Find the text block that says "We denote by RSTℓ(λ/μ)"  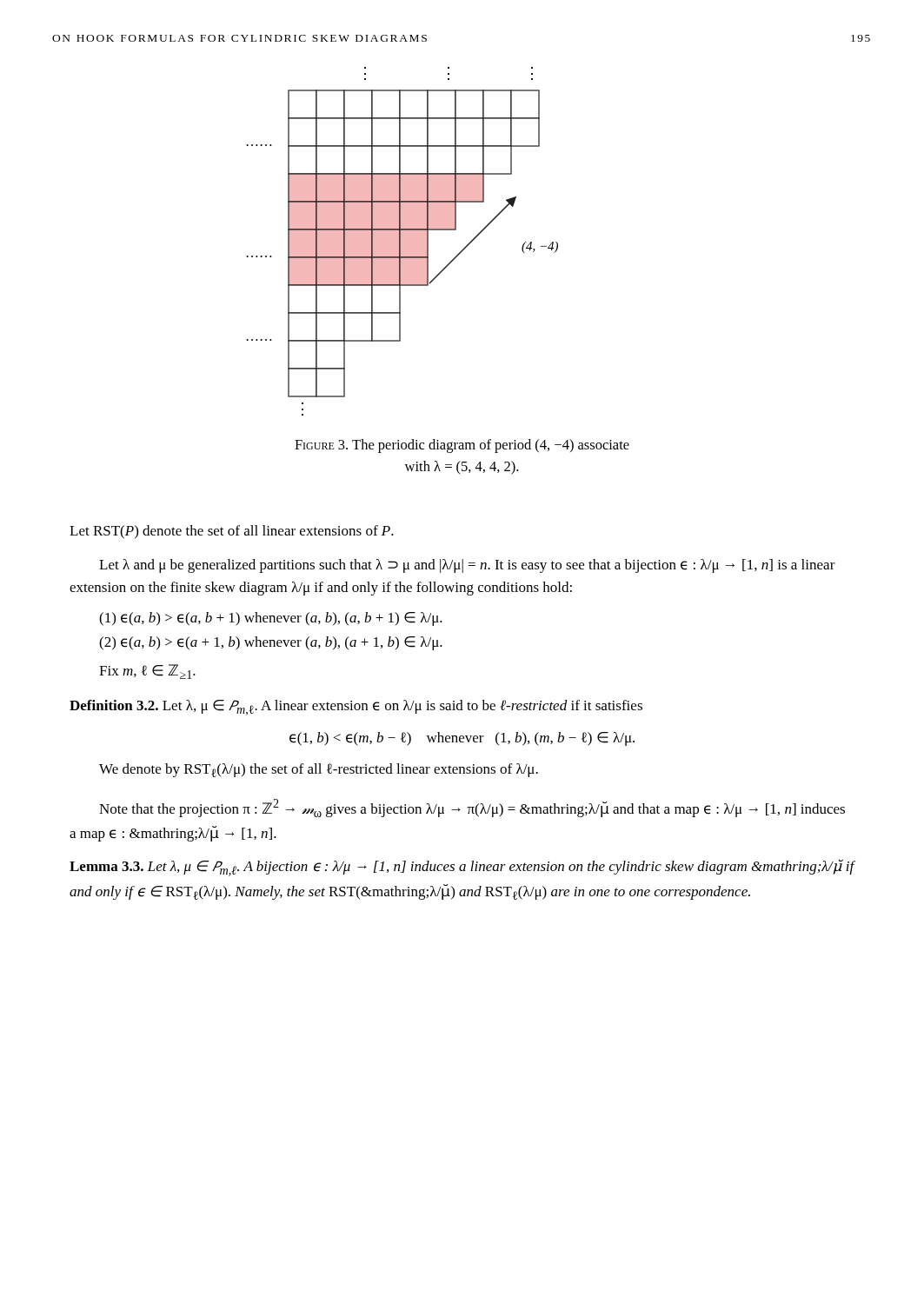(x=319, y=770)
